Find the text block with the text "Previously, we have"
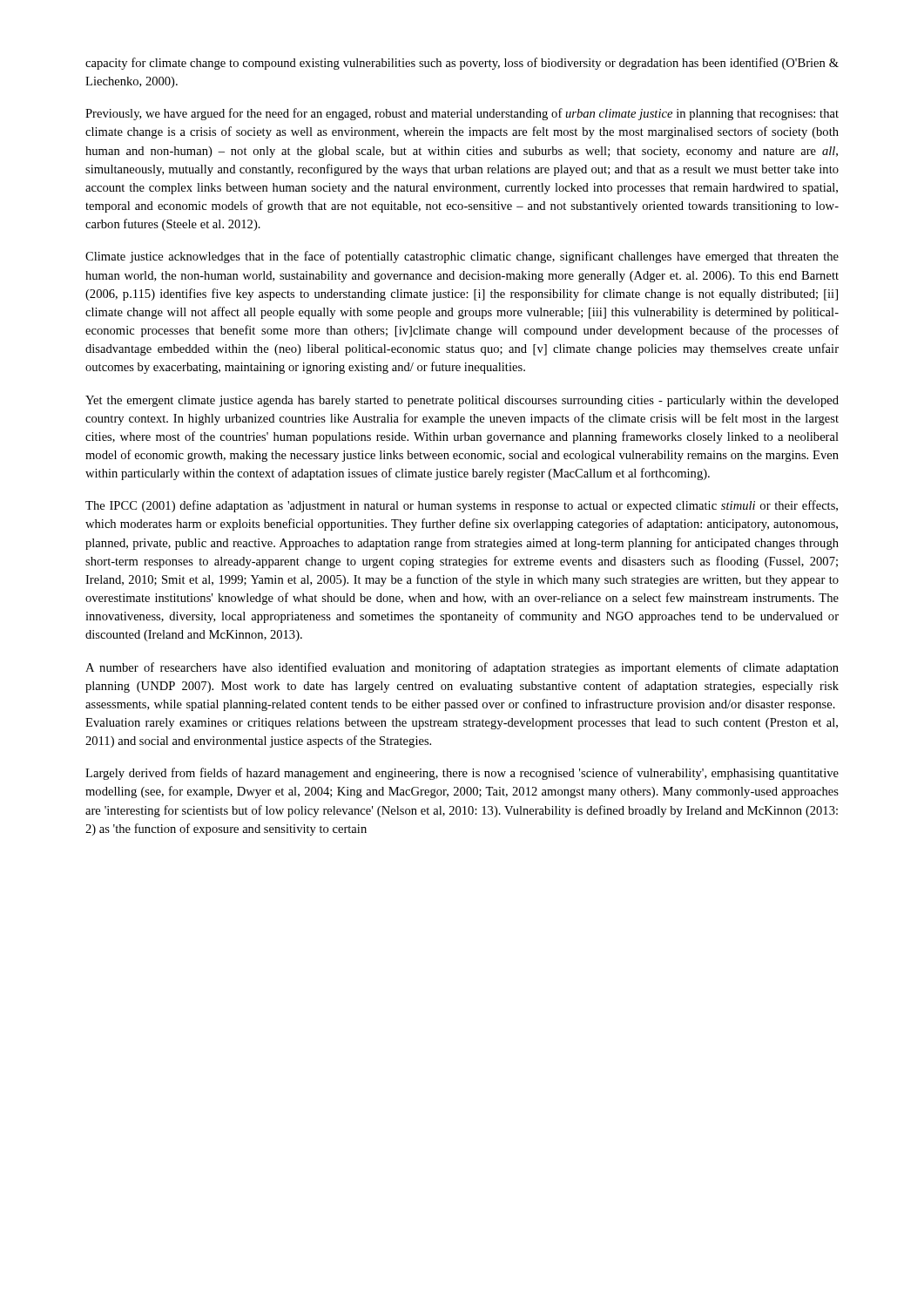This screenshot has width=924, height=1307. coord(462,169)
